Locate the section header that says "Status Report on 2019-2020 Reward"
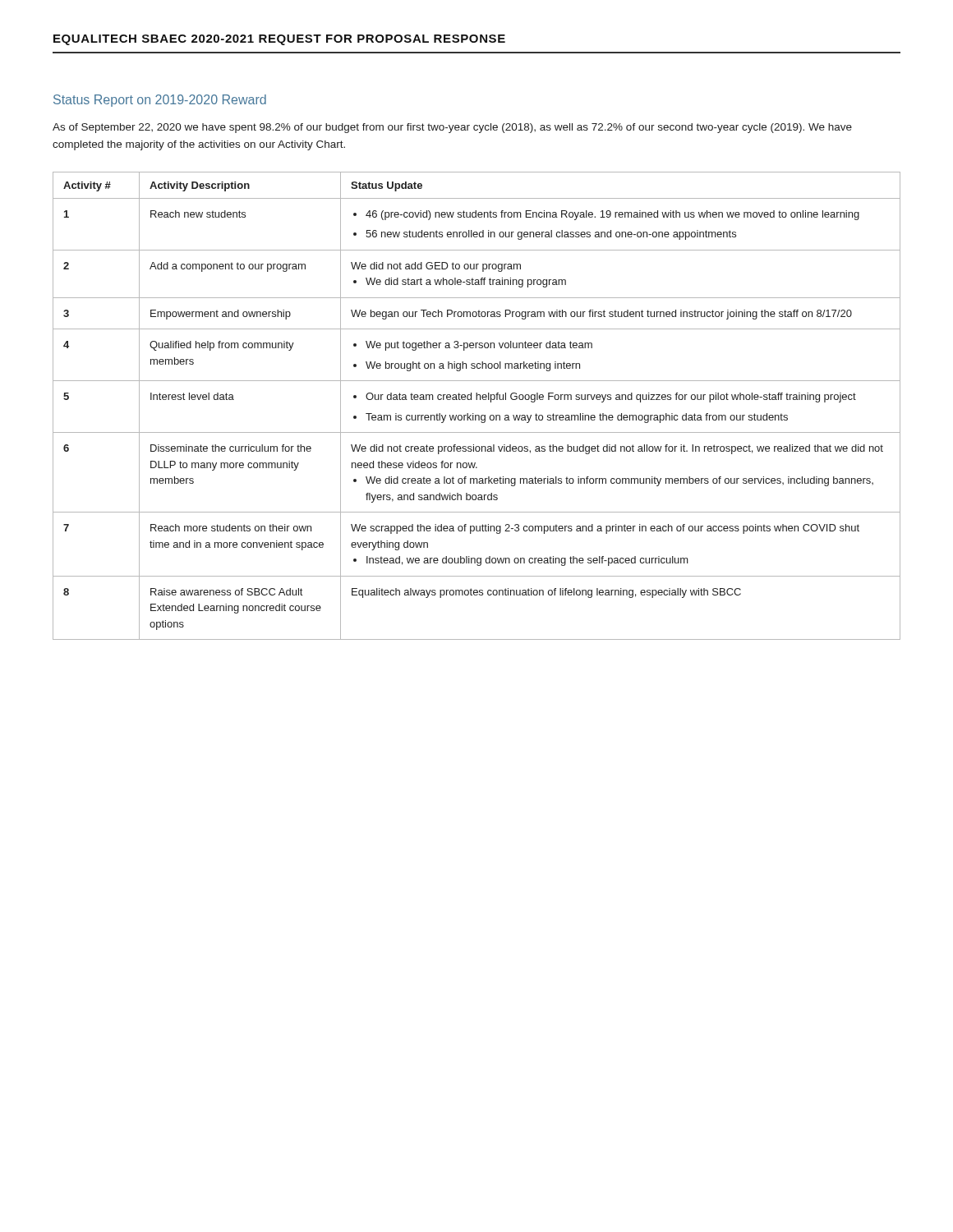Screen dimensions: 1232x953 pos(160,101)
